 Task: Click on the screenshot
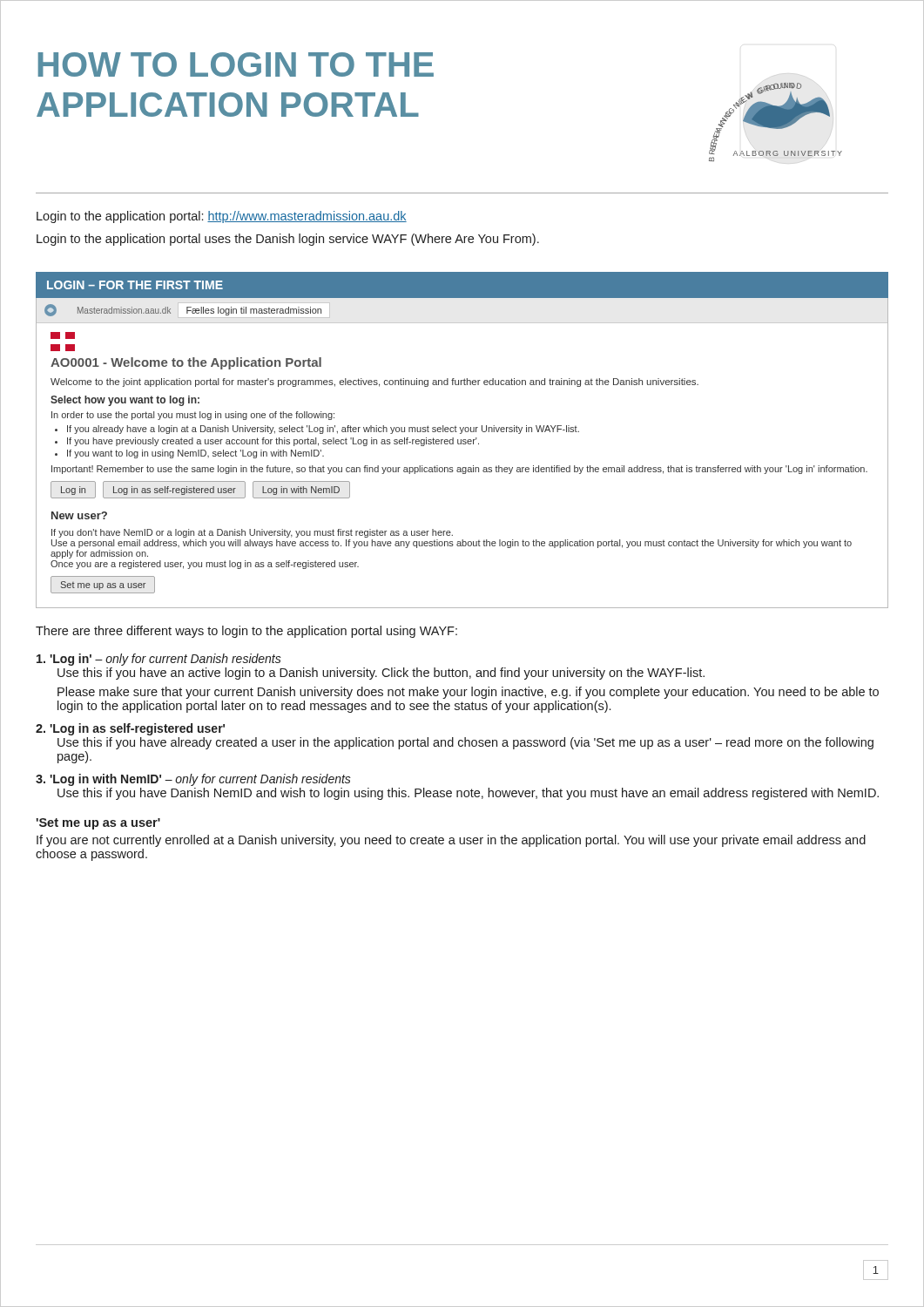[462, 453]
